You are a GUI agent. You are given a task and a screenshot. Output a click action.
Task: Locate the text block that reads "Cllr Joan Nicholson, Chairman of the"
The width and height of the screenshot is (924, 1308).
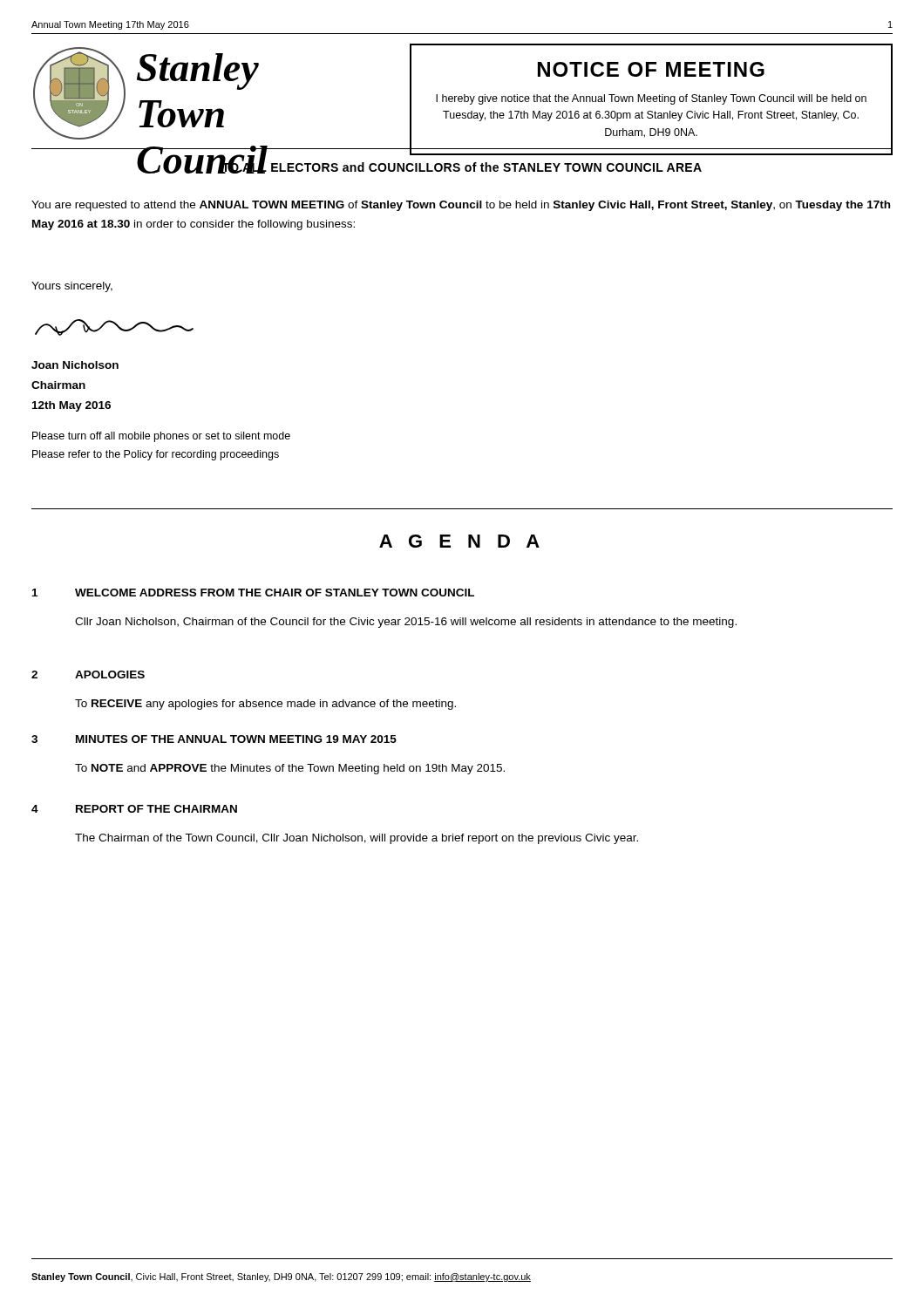(406, 621)
